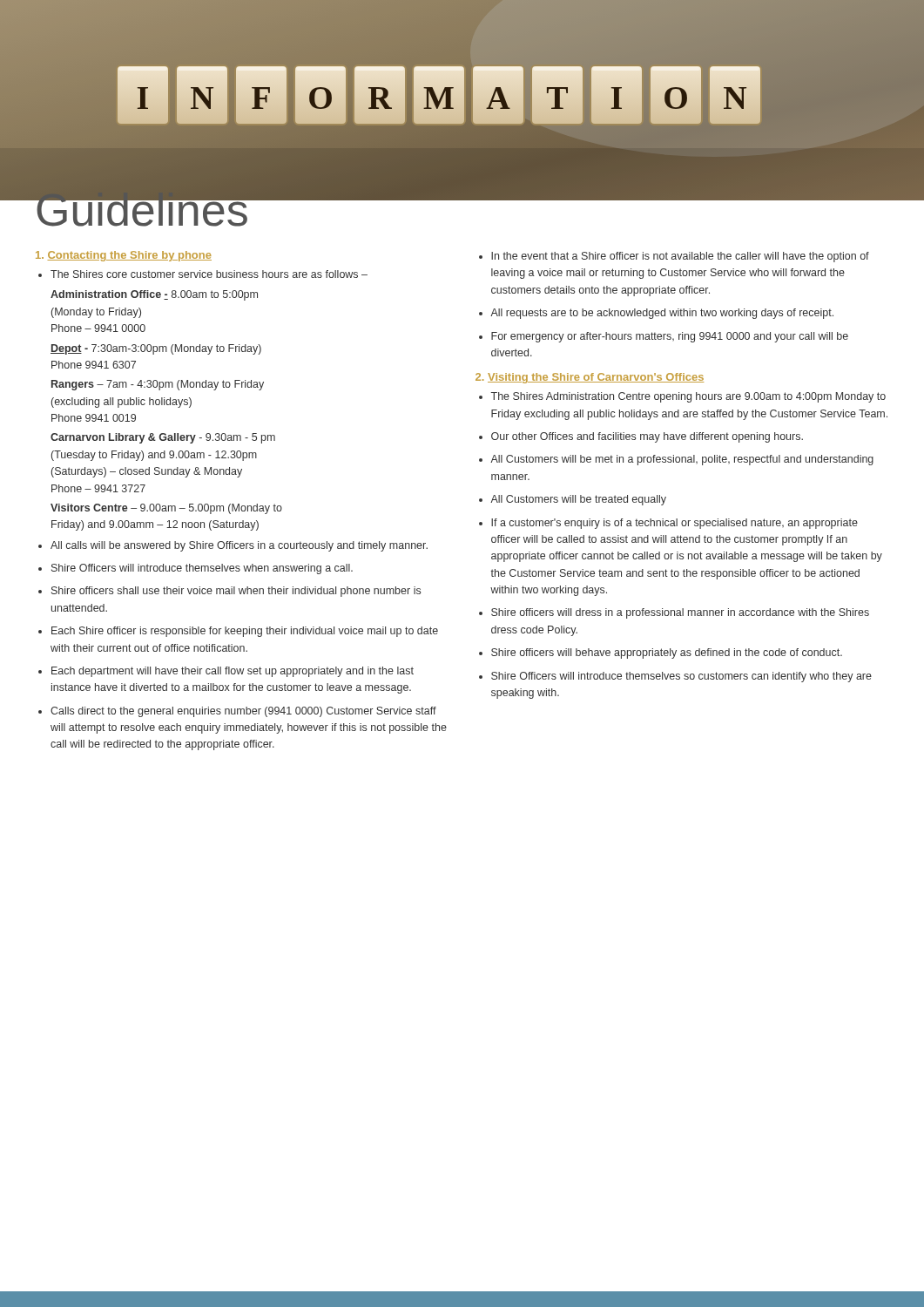Image resolution: width=924 pixels, height=1307 pixels.
Task: Navigate to the region starting "Each department will have their call flow set"
Action: pos(232,679)
